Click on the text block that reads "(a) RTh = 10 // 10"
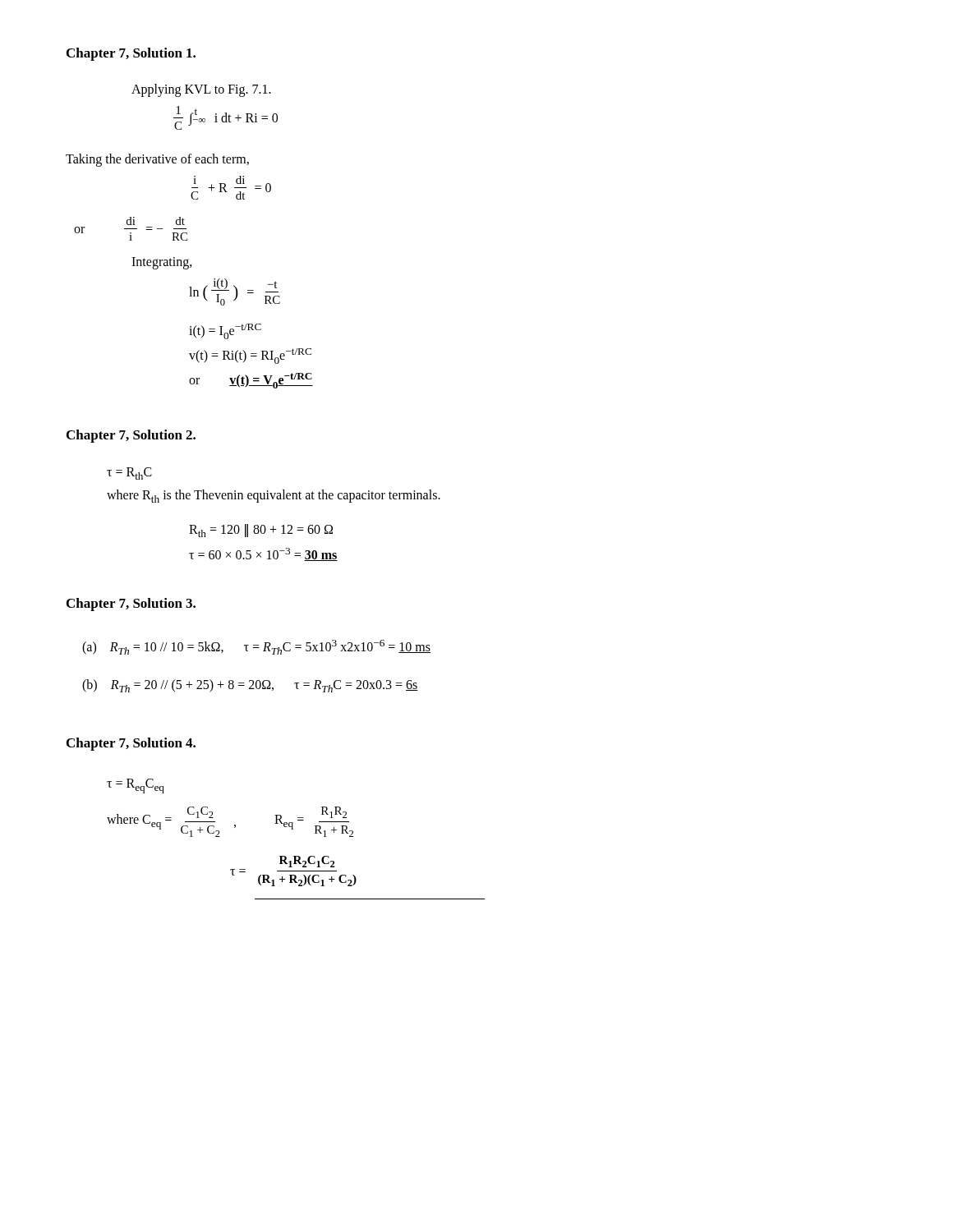The image size is (953, 1232). tap(256, 647)
